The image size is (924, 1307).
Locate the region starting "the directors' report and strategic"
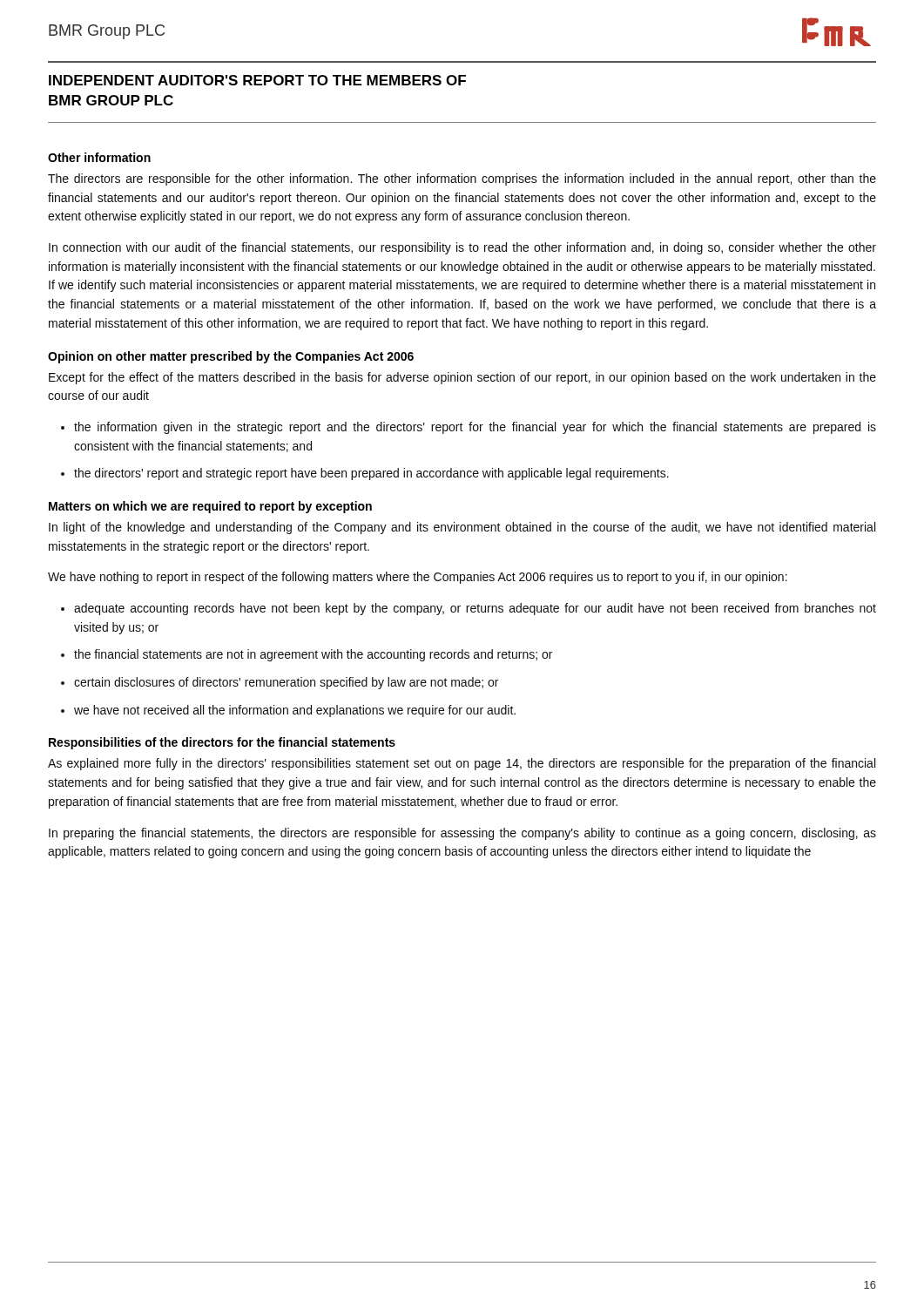(462, 474)
